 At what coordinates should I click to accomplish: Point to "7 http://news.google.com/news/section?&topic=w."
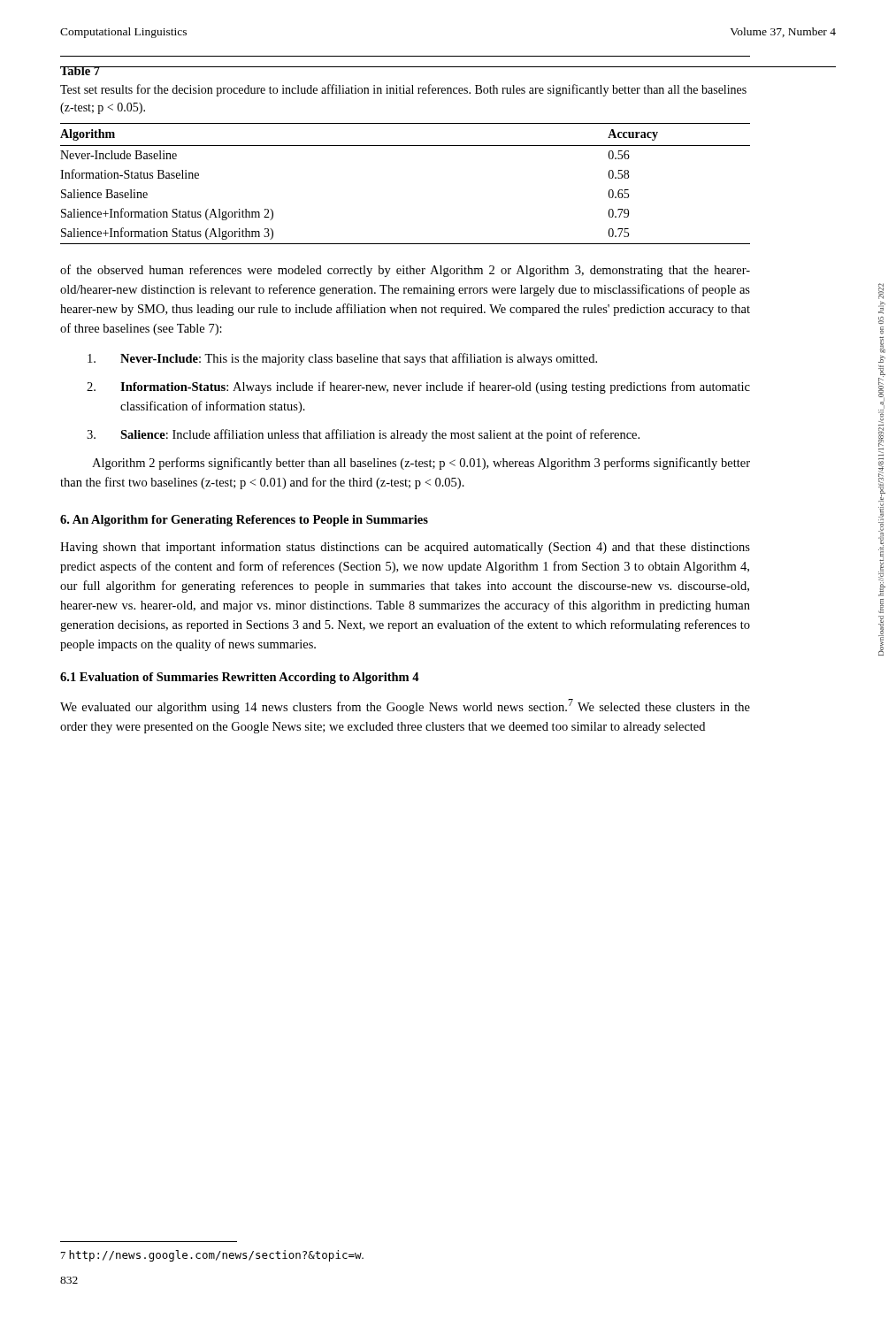click(x=212, y=1255)
